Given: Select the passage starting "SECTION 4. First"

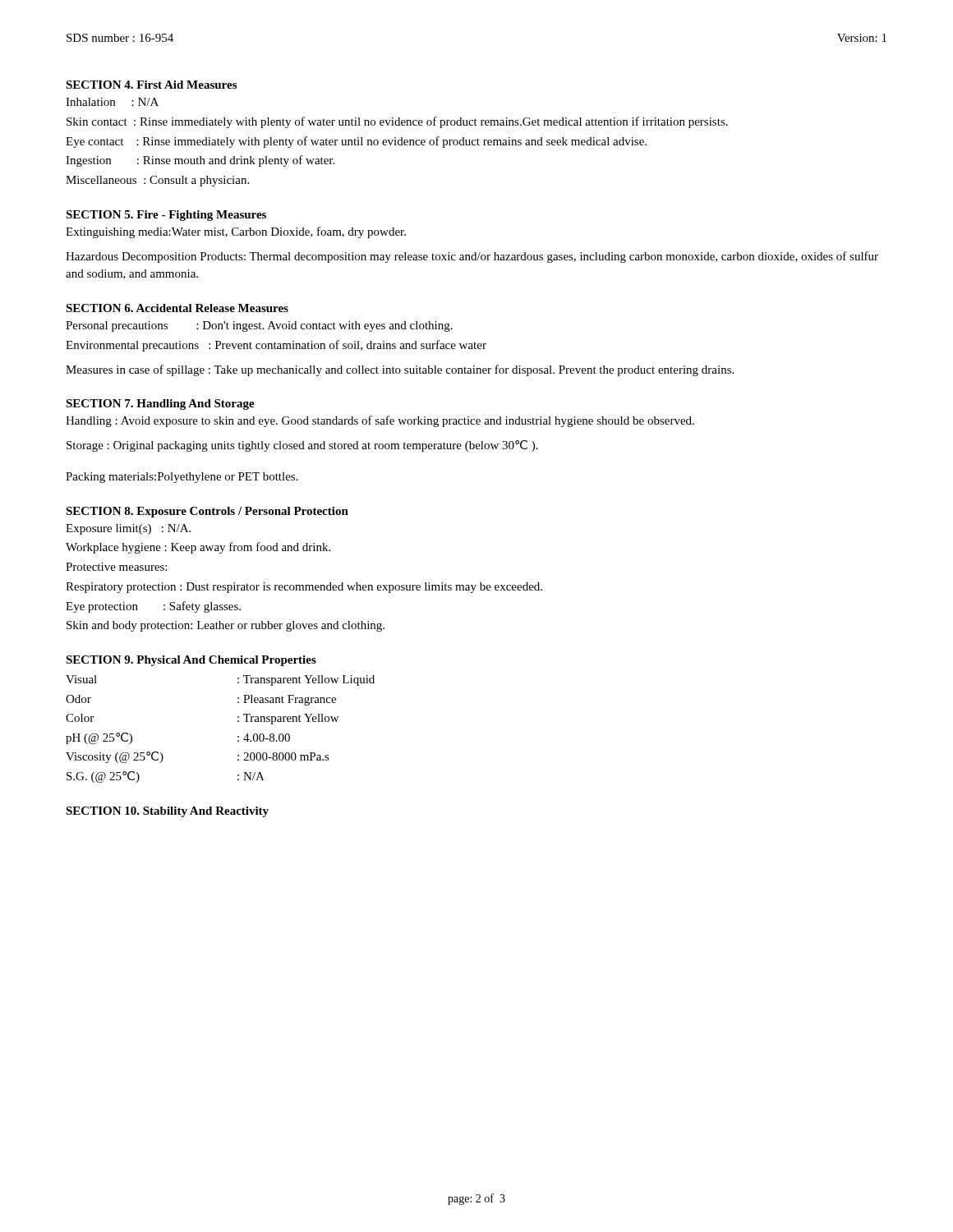Looking at the screenshot, I should click(151, 85).
